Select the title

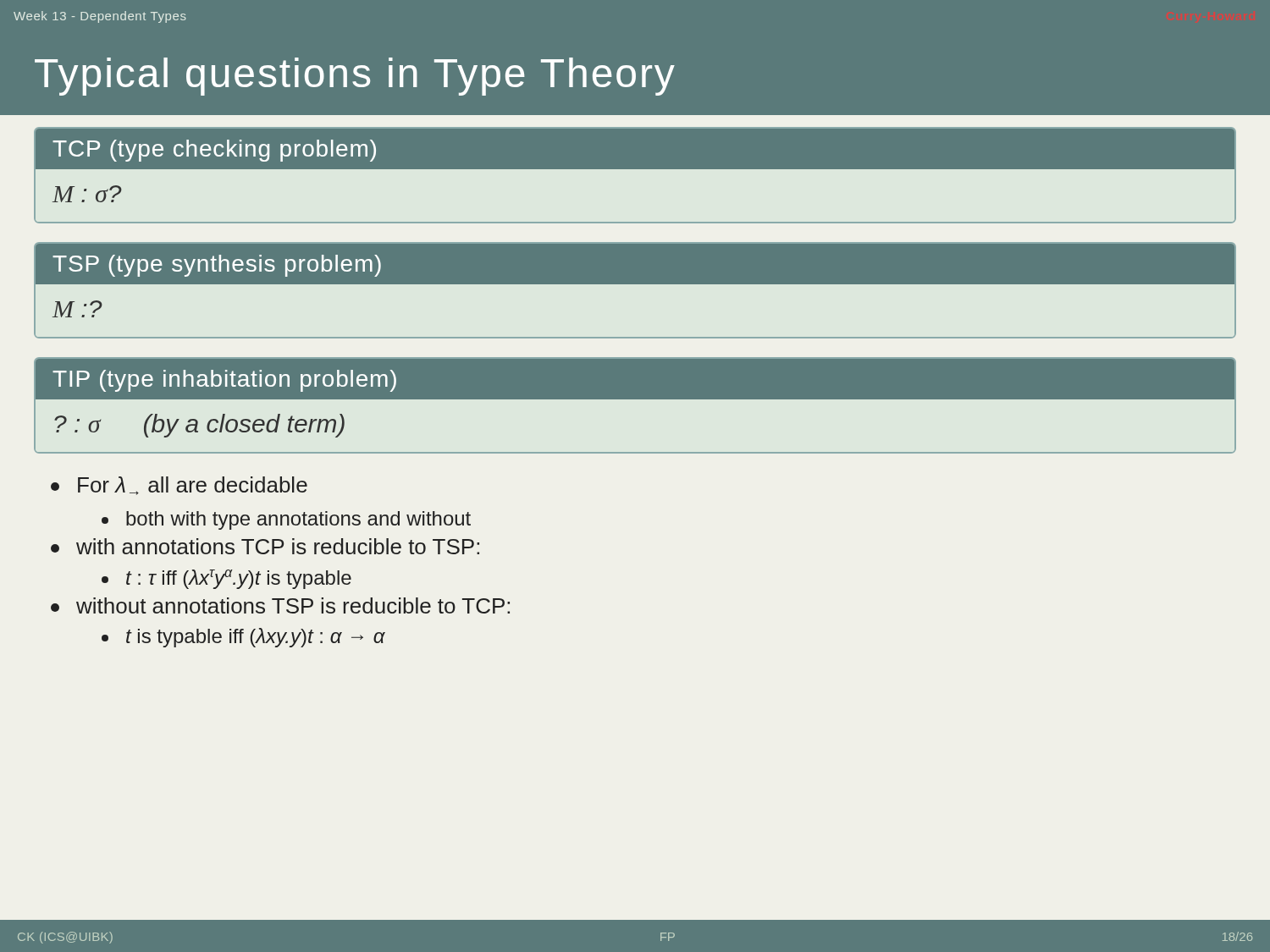355,73
